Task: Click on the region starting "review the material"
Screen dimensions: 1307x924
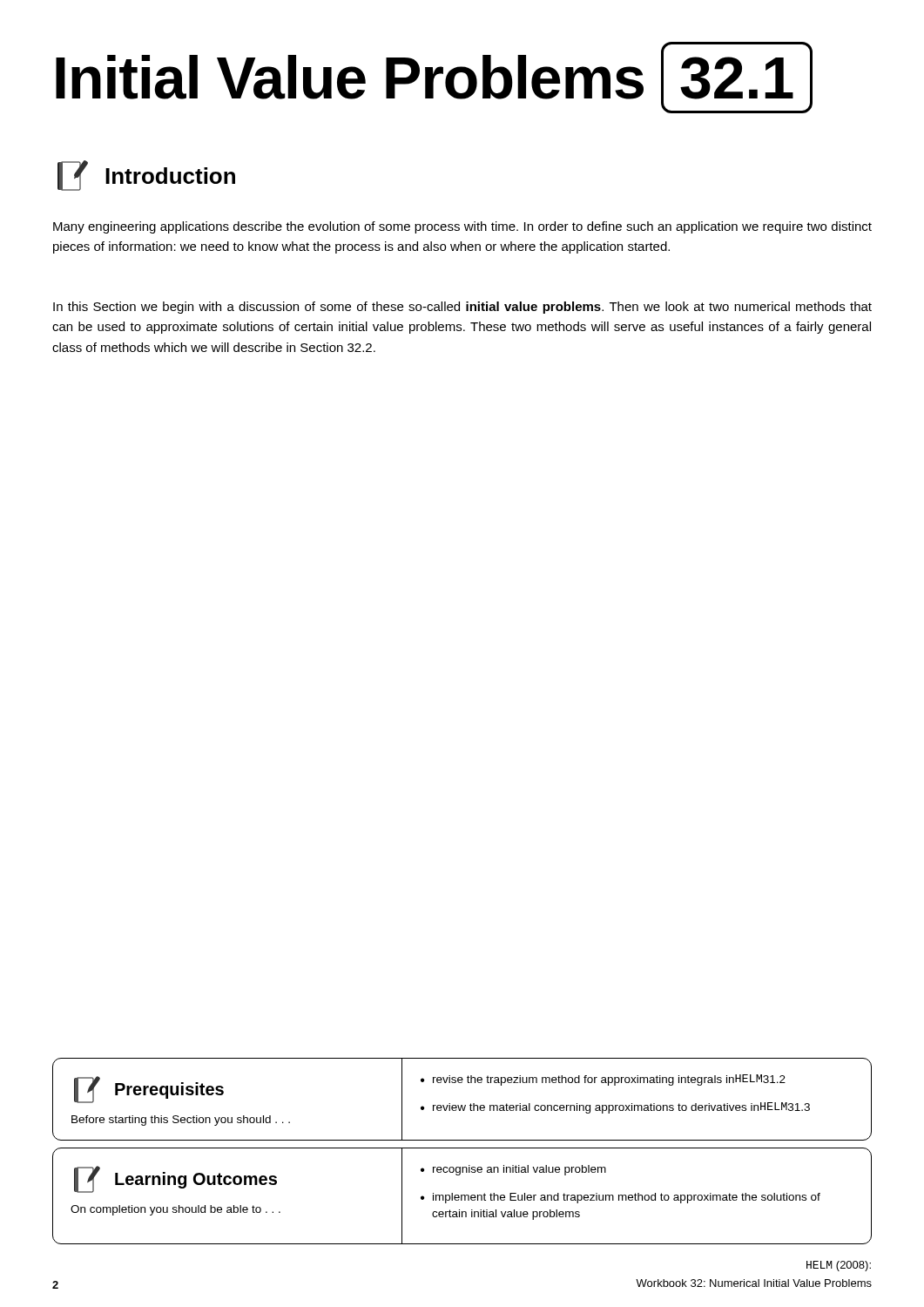Action: (x=621, y=1107)
